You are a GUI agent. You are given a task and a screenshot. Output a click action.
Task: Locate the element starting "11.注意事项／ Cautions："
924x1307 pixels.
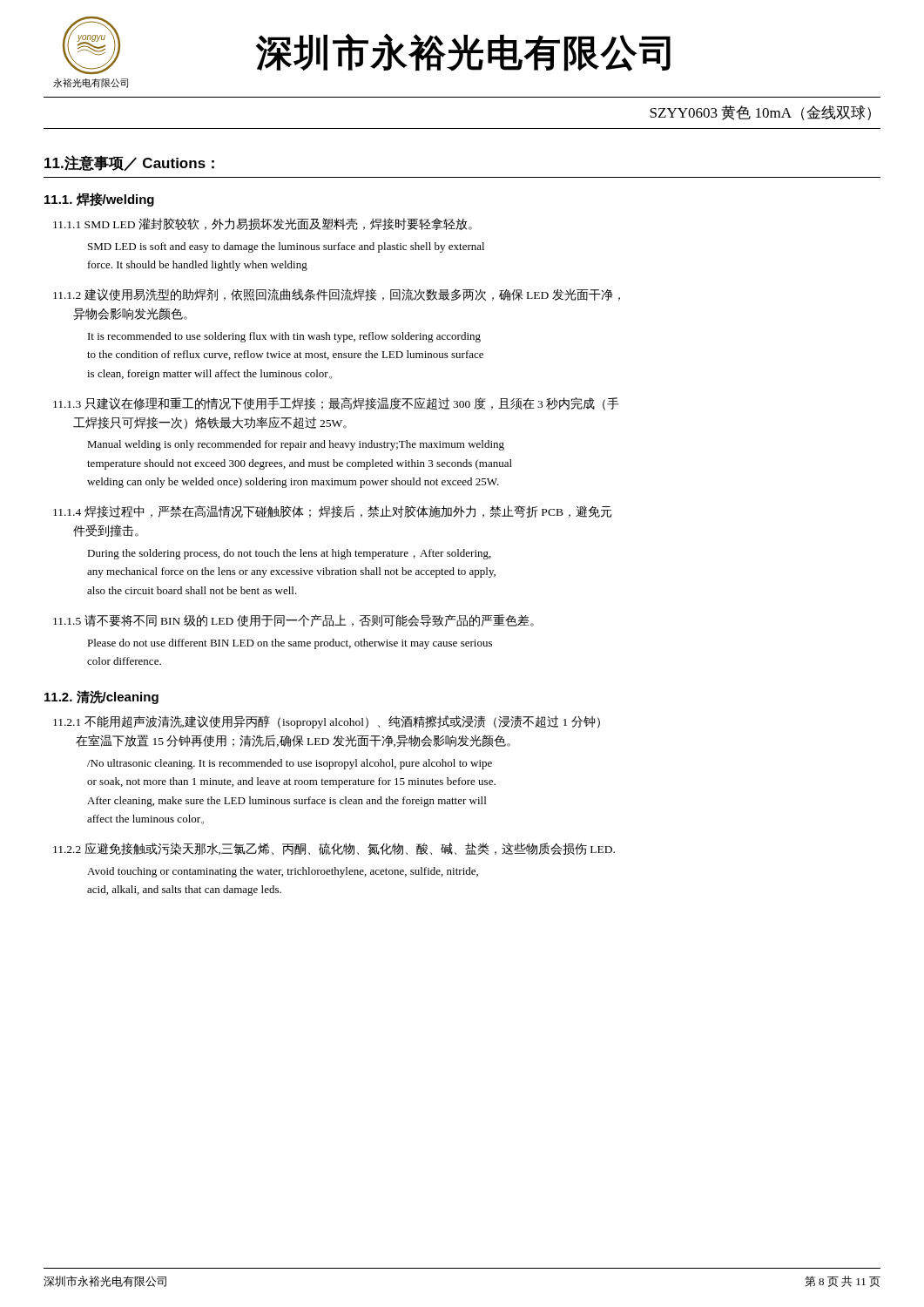pyautogui.click(x=132, y=163)
